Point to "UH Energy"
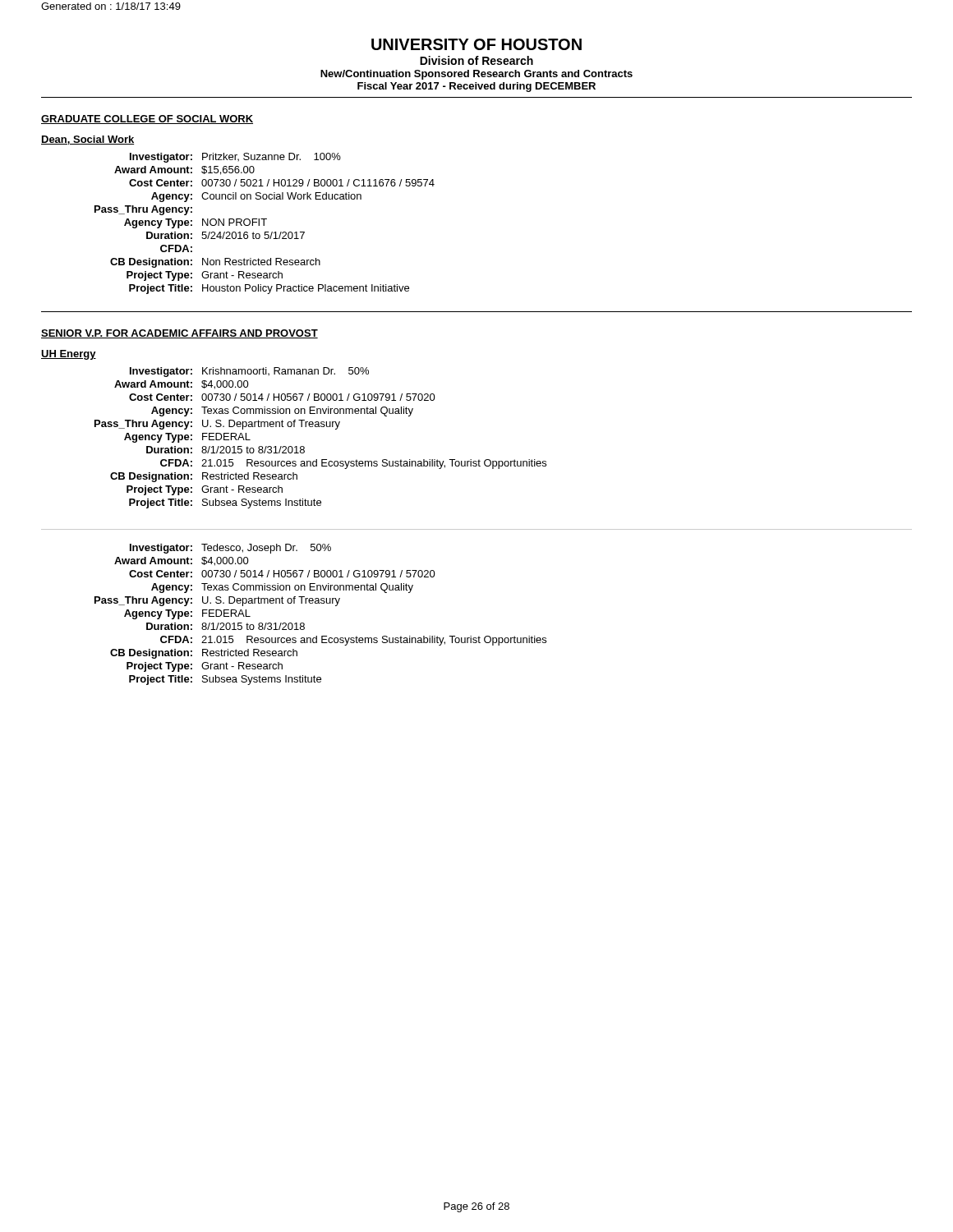This screenshot has width=953, height=1232. (68, 354)
